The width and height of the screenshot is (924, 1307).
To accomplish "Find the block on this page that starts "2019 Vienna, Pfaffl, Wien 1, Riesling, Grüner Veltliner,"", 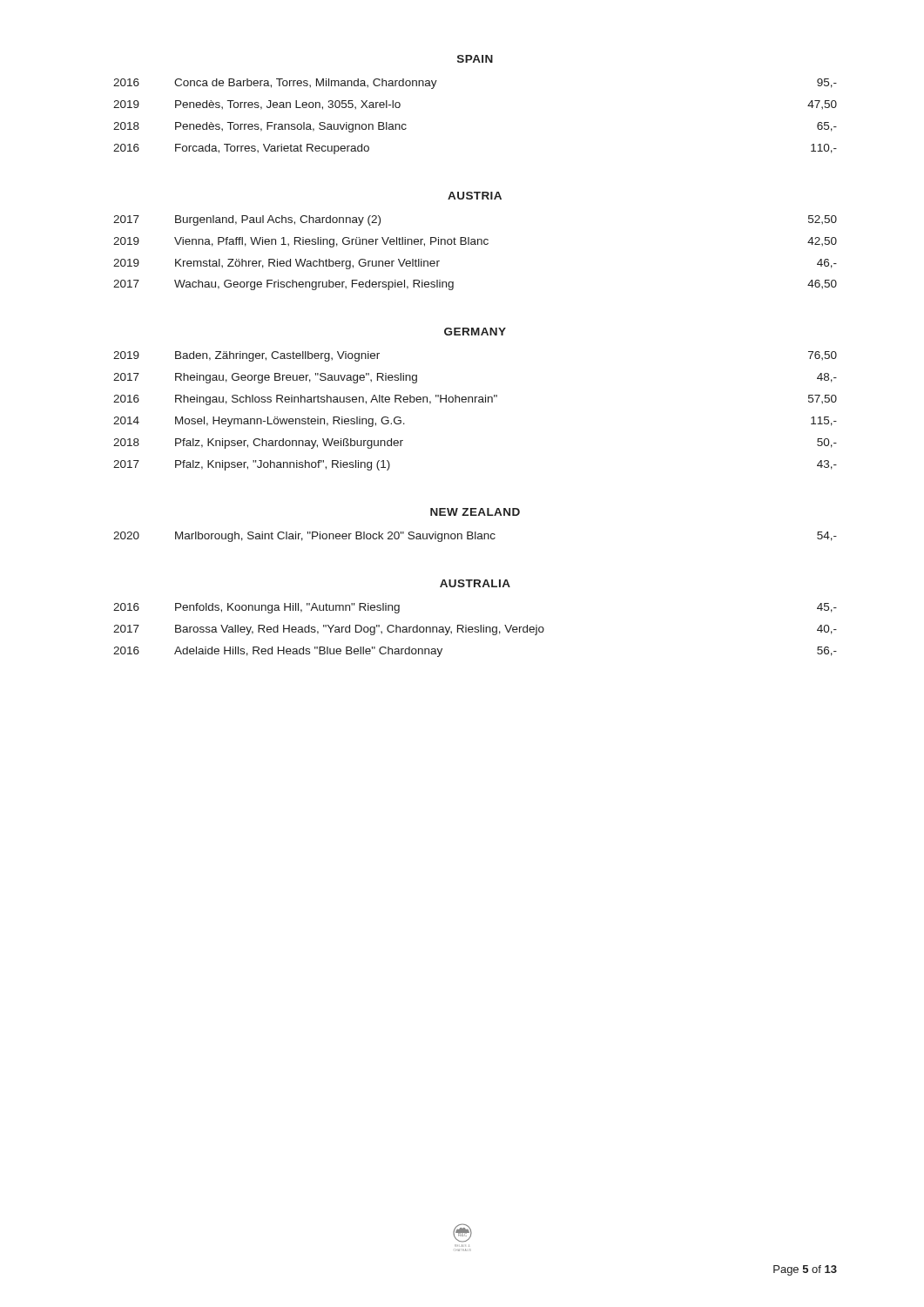I will [x=475, y=241].
